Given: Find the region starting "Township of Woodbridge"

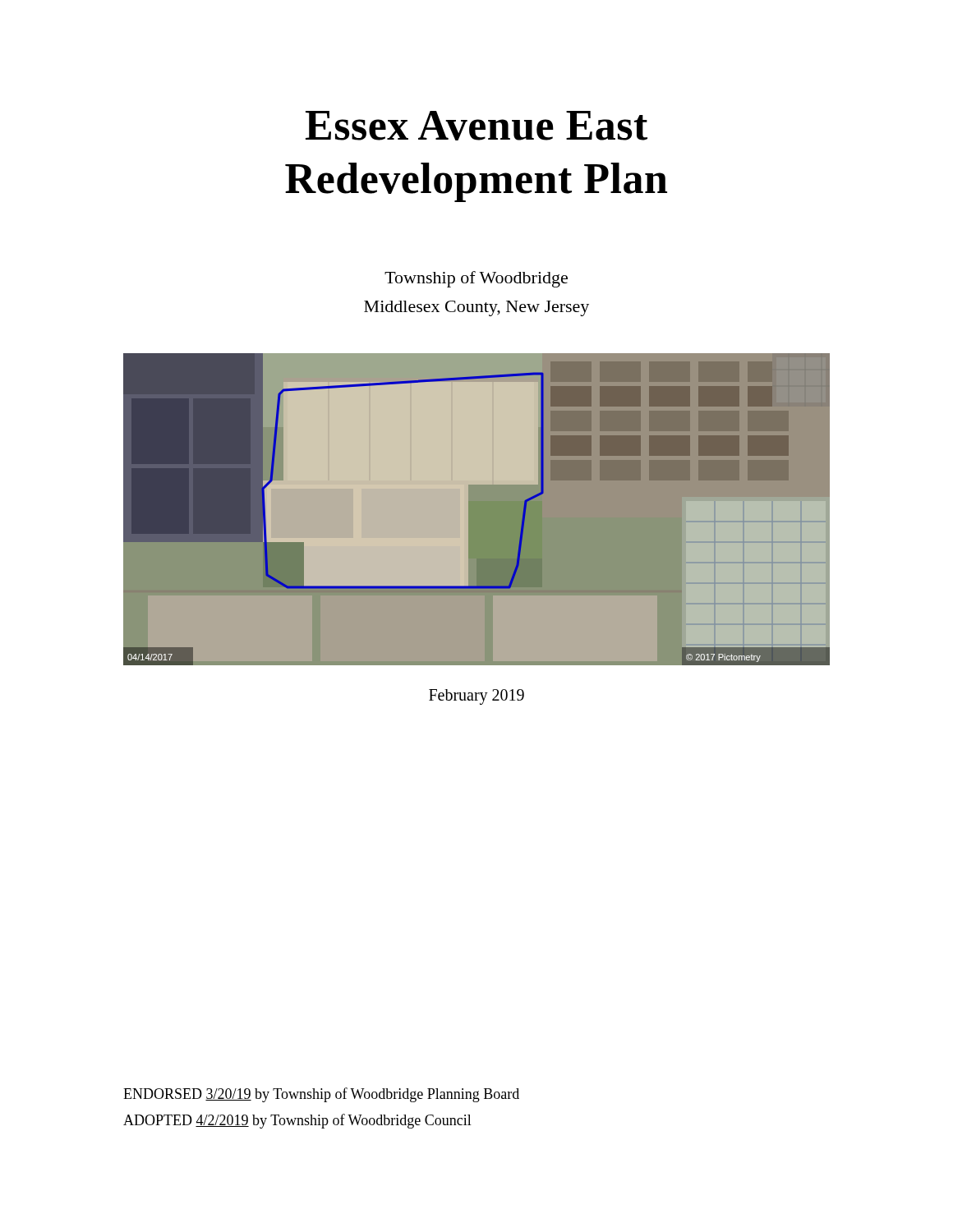Looking at the screenshot, I should [476, 292].
